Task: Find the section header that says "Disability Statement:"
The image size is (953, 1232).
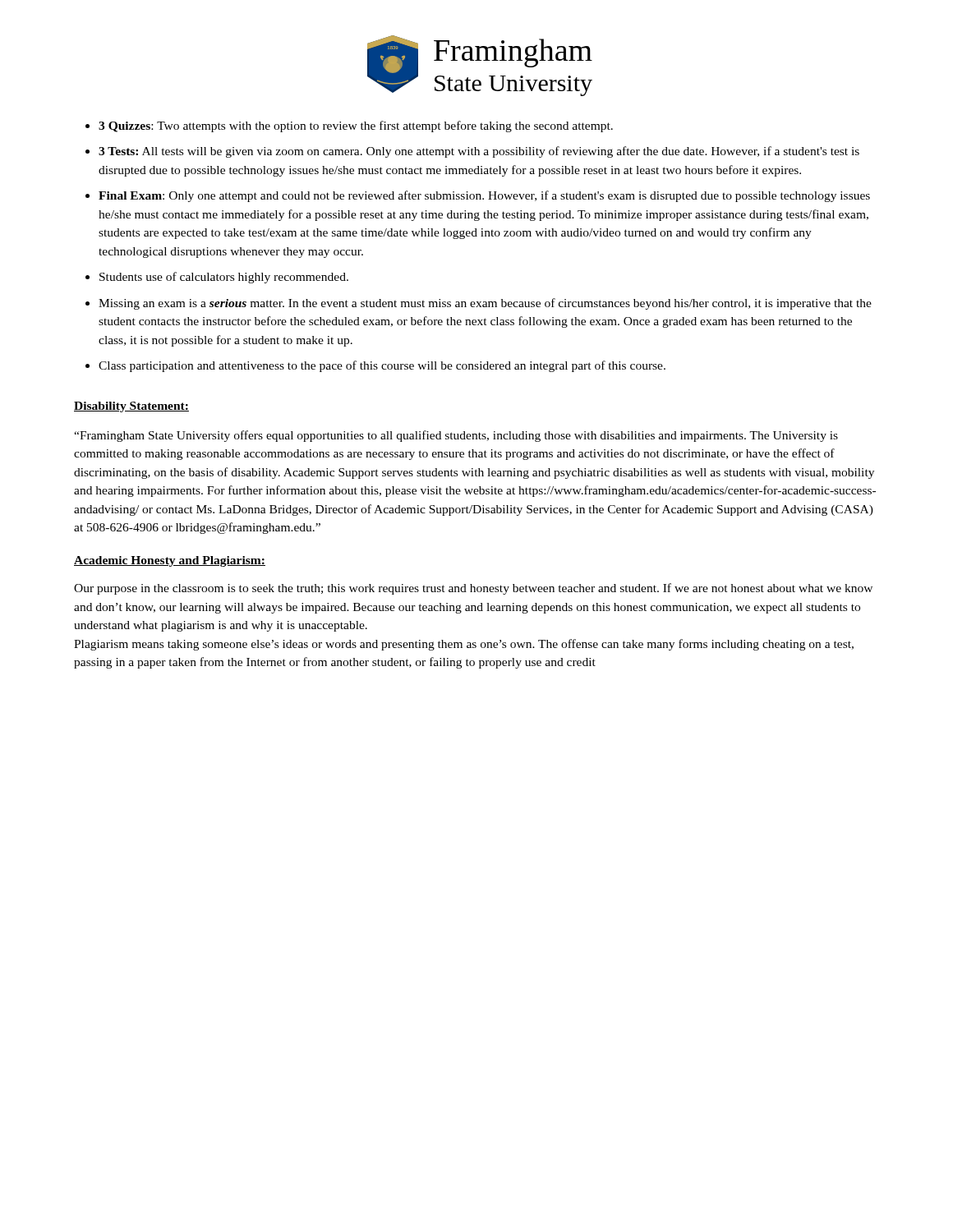Action: tap(131, 405)
